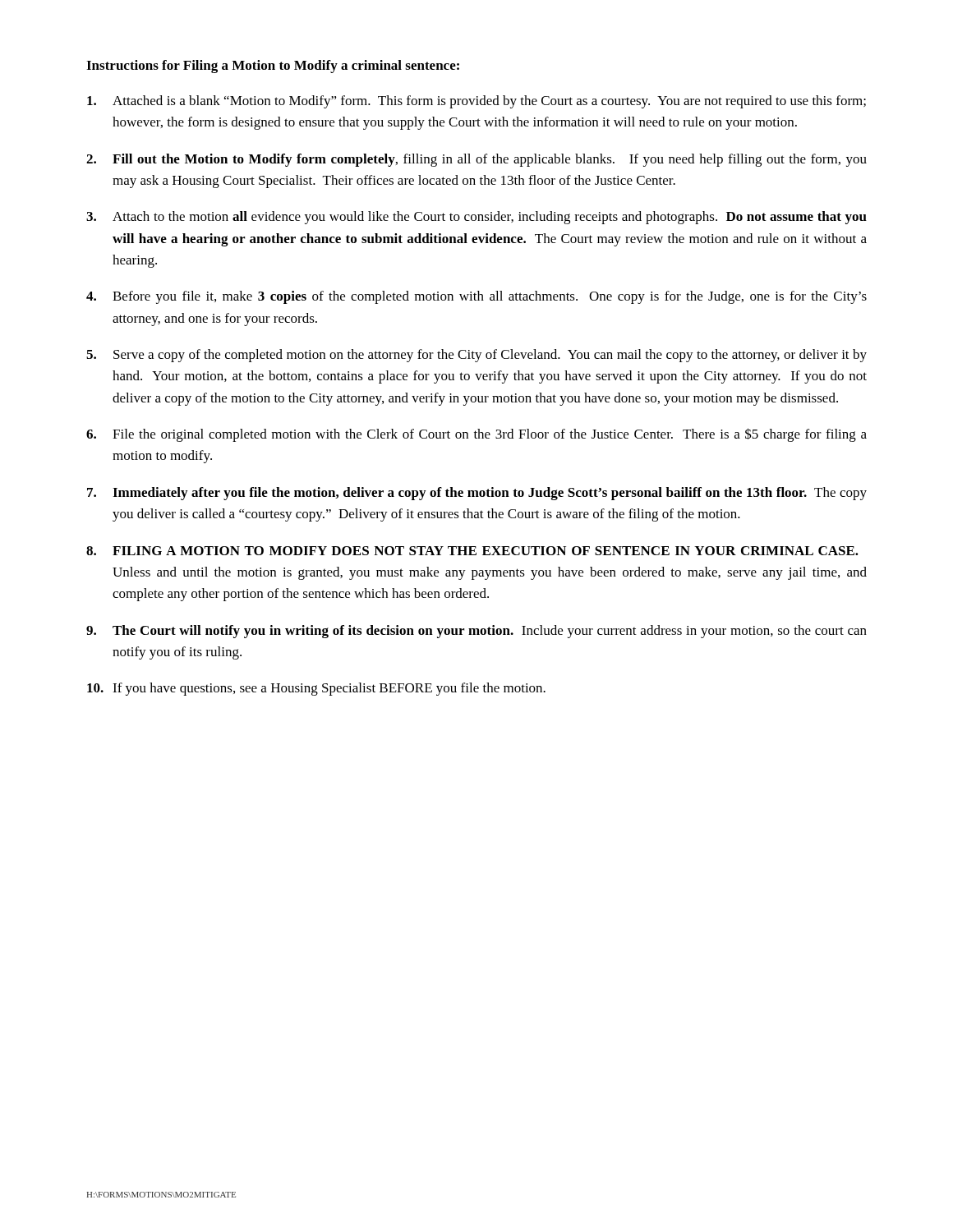Screen dimensions: 1232x953
Task: Select the list item that reads "10. If you have questions, see a"
Action: [476, 689]
